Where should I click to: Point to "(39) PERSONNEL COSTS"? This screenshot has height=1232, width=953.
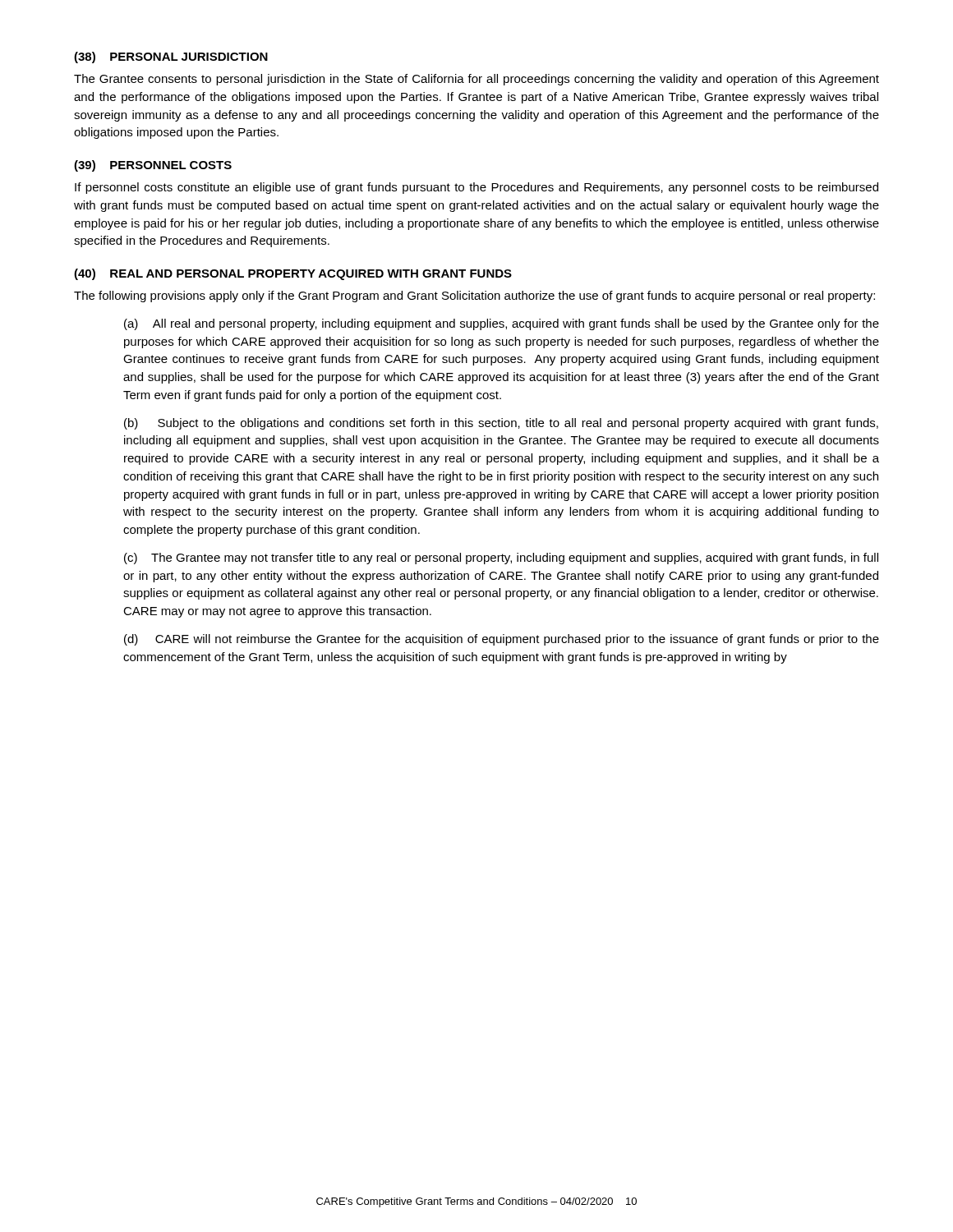click(x=153, y=165)
